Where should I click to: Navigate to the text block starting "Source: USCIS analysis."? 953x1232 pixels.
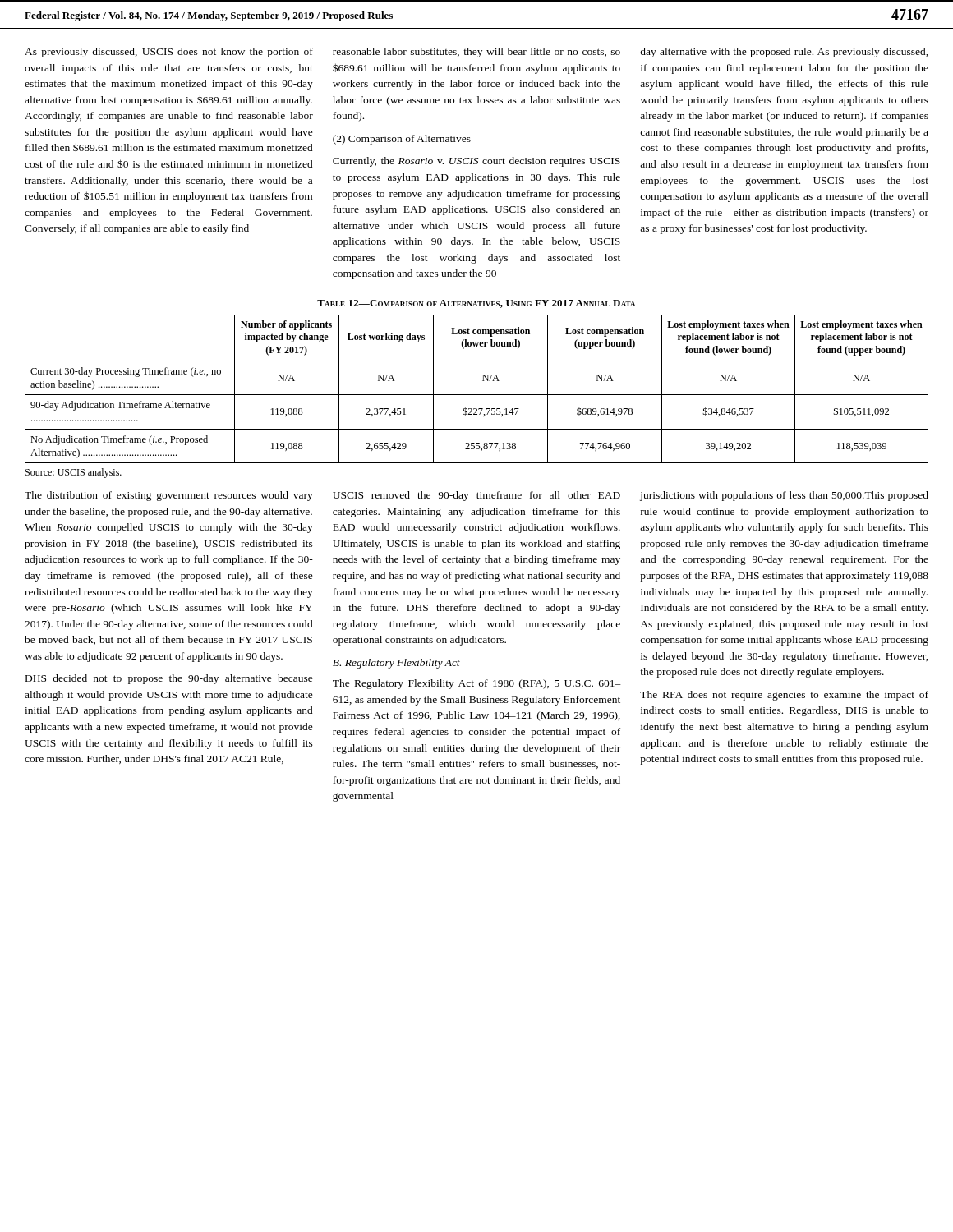pyautogui.click(x=73, y=472)
